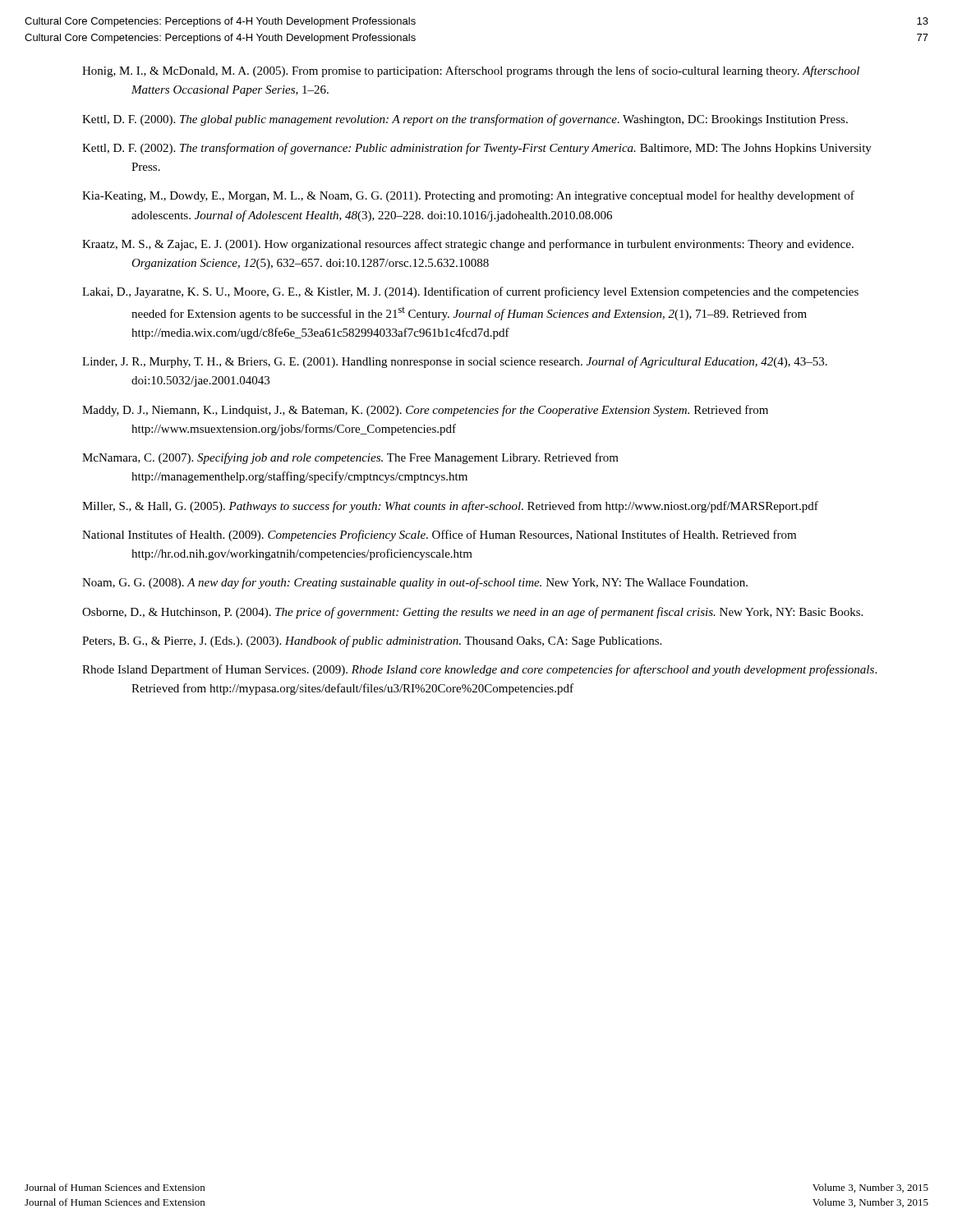The image size is (953, 1232).
Task: Find the element starting "Kettl, D. F. (2000). The global"
Action: click(x=465, y=119)
